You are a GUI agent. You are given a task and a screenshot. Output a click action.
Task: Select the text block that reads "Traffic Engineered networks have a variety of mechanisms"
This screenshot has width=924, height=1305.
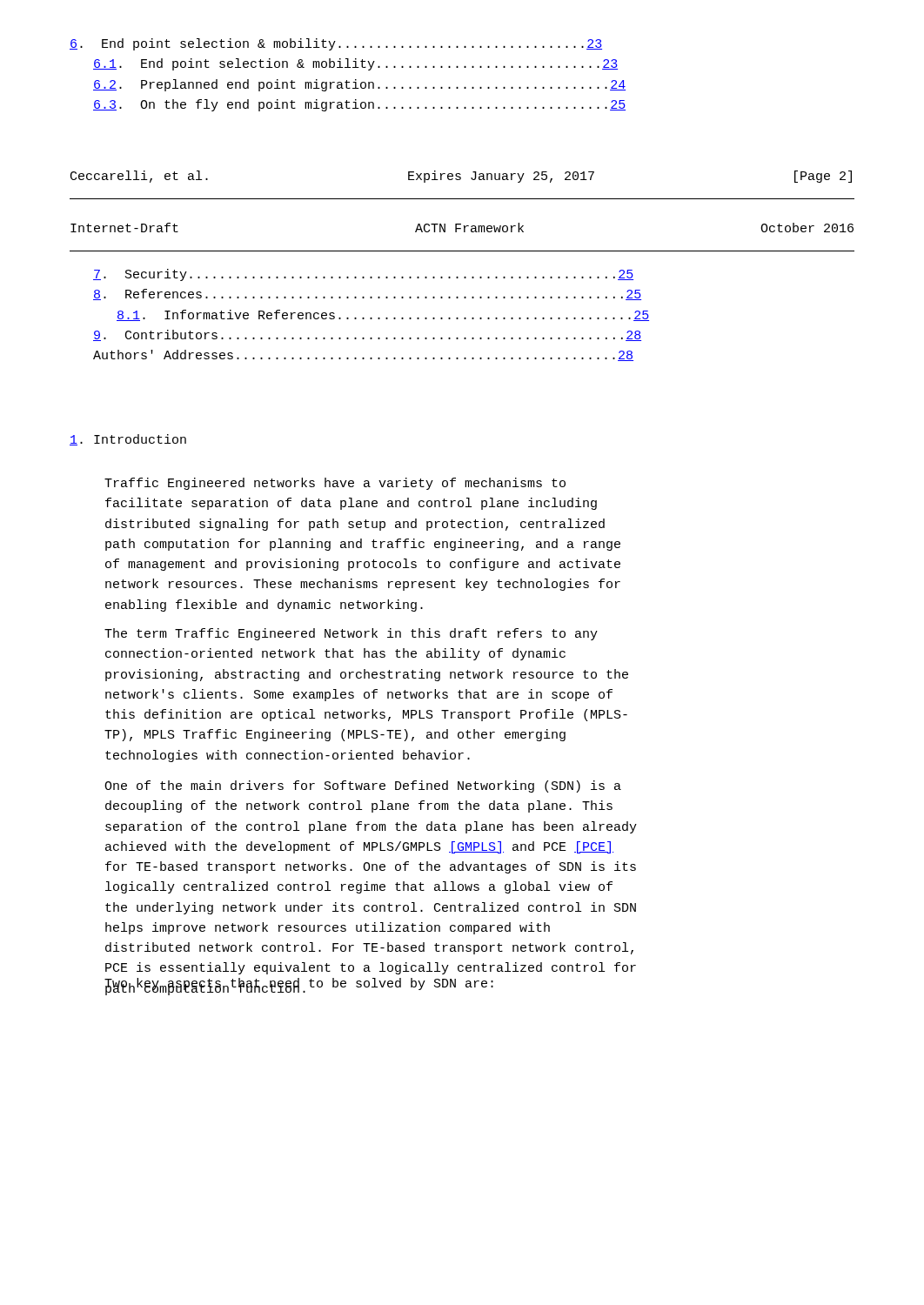click(363, 545)
